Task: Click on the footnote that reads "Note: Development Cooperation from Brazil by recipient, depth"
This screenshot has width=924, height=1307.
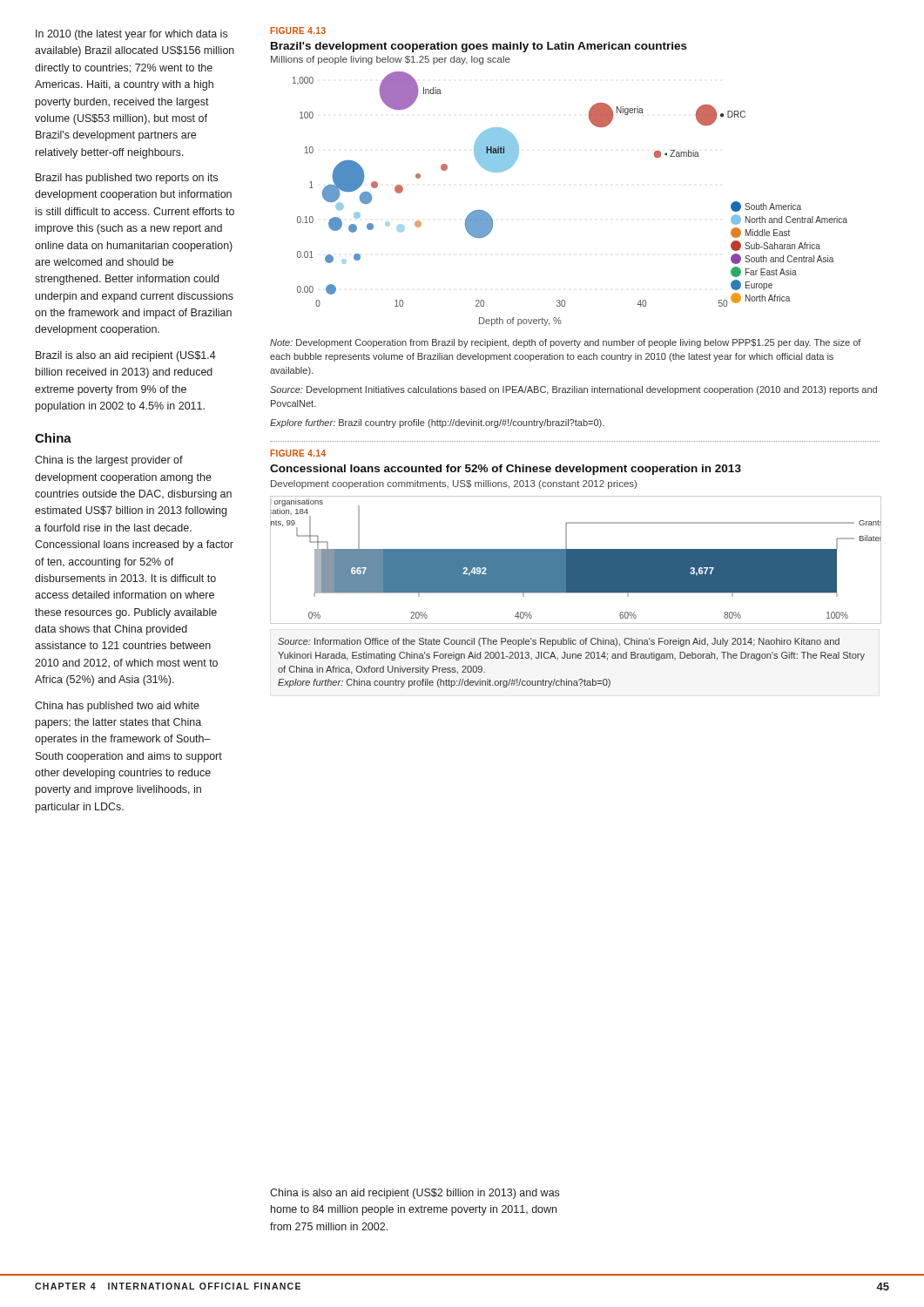Action: pyautogui.click(x=565, y=356)
